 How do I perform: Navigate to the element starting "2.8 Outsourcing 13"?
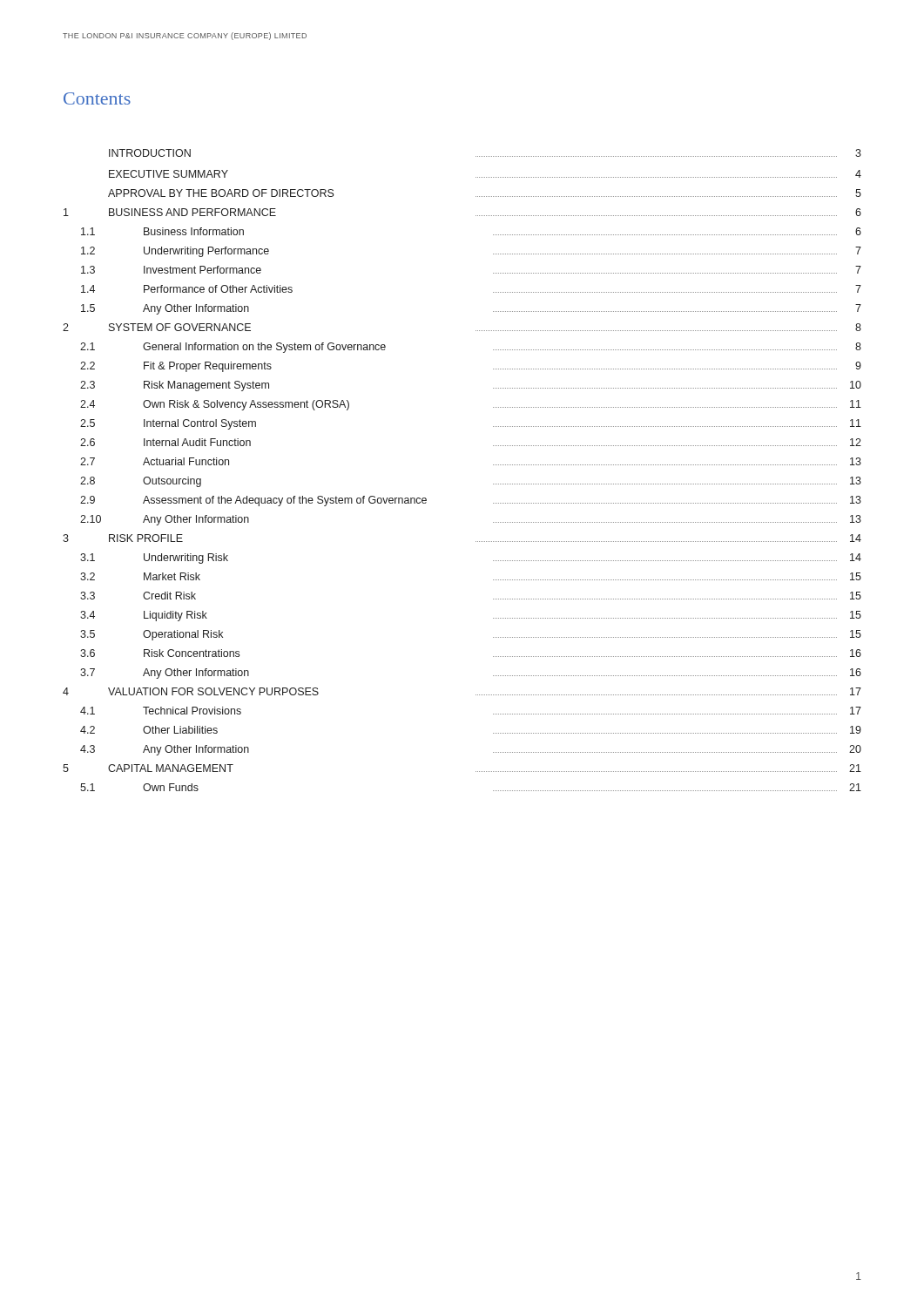83,481
